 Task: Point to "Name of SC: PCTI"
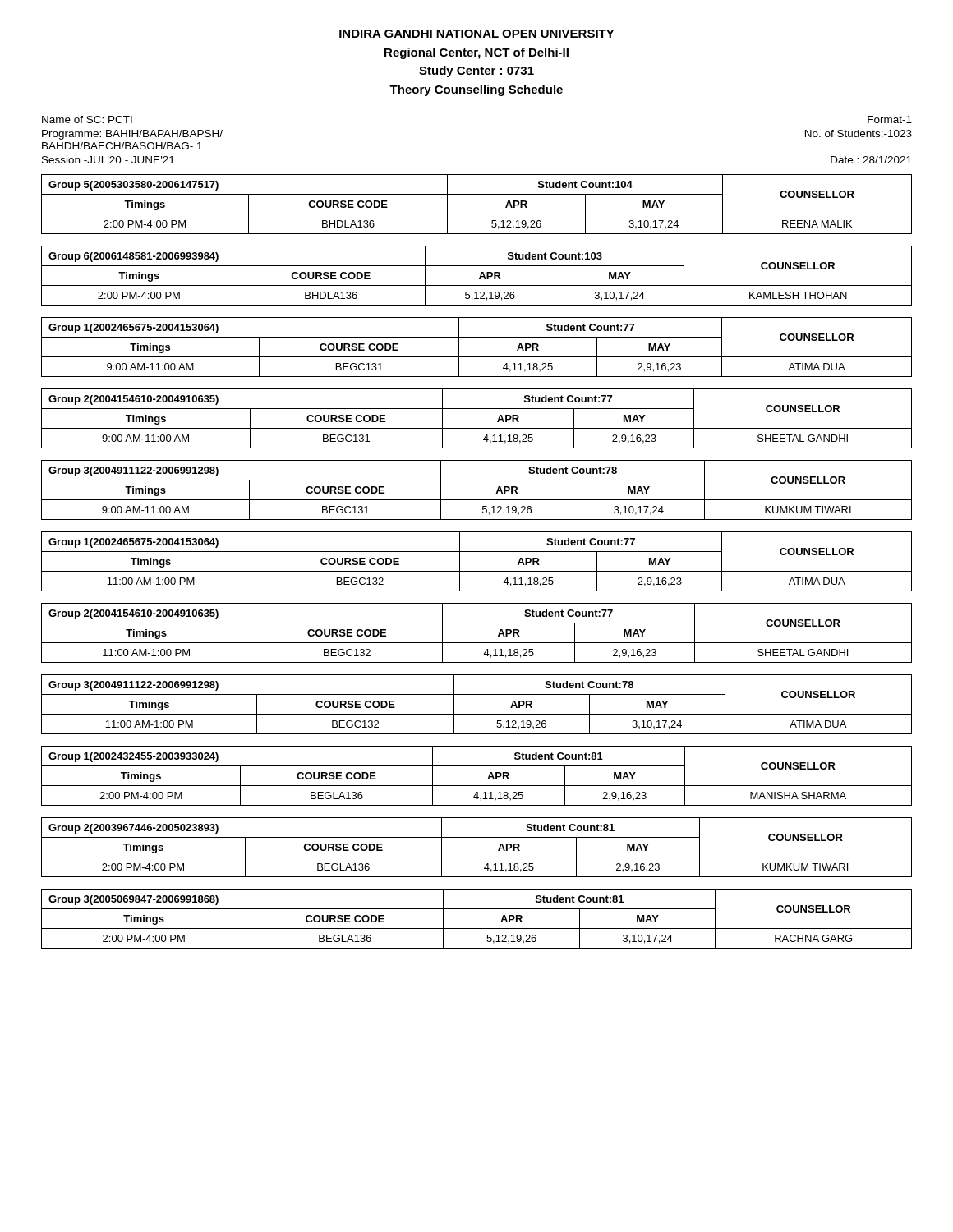pos(87,120)
